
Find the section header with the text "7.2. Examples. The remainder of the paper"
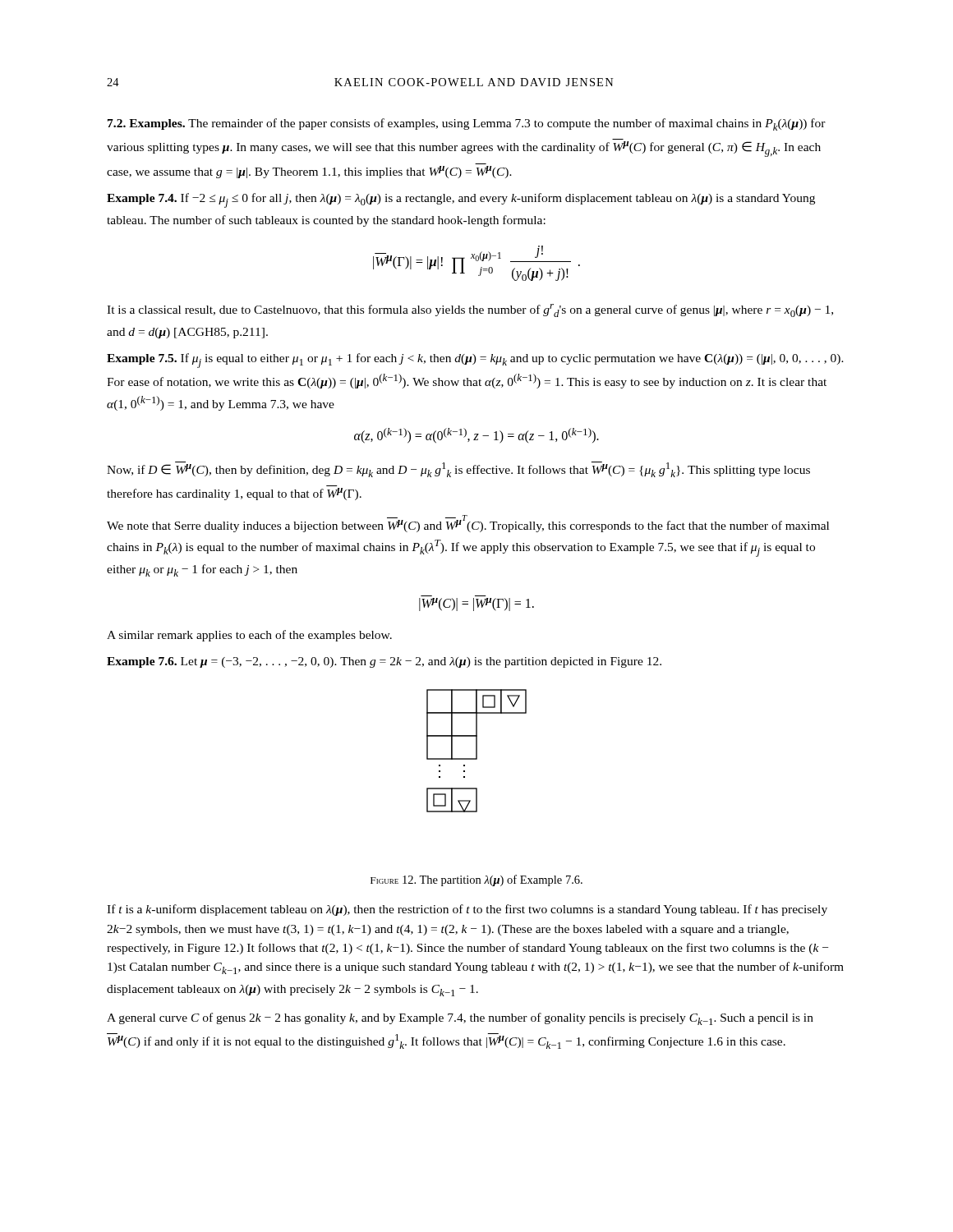(x=466, y=147)
